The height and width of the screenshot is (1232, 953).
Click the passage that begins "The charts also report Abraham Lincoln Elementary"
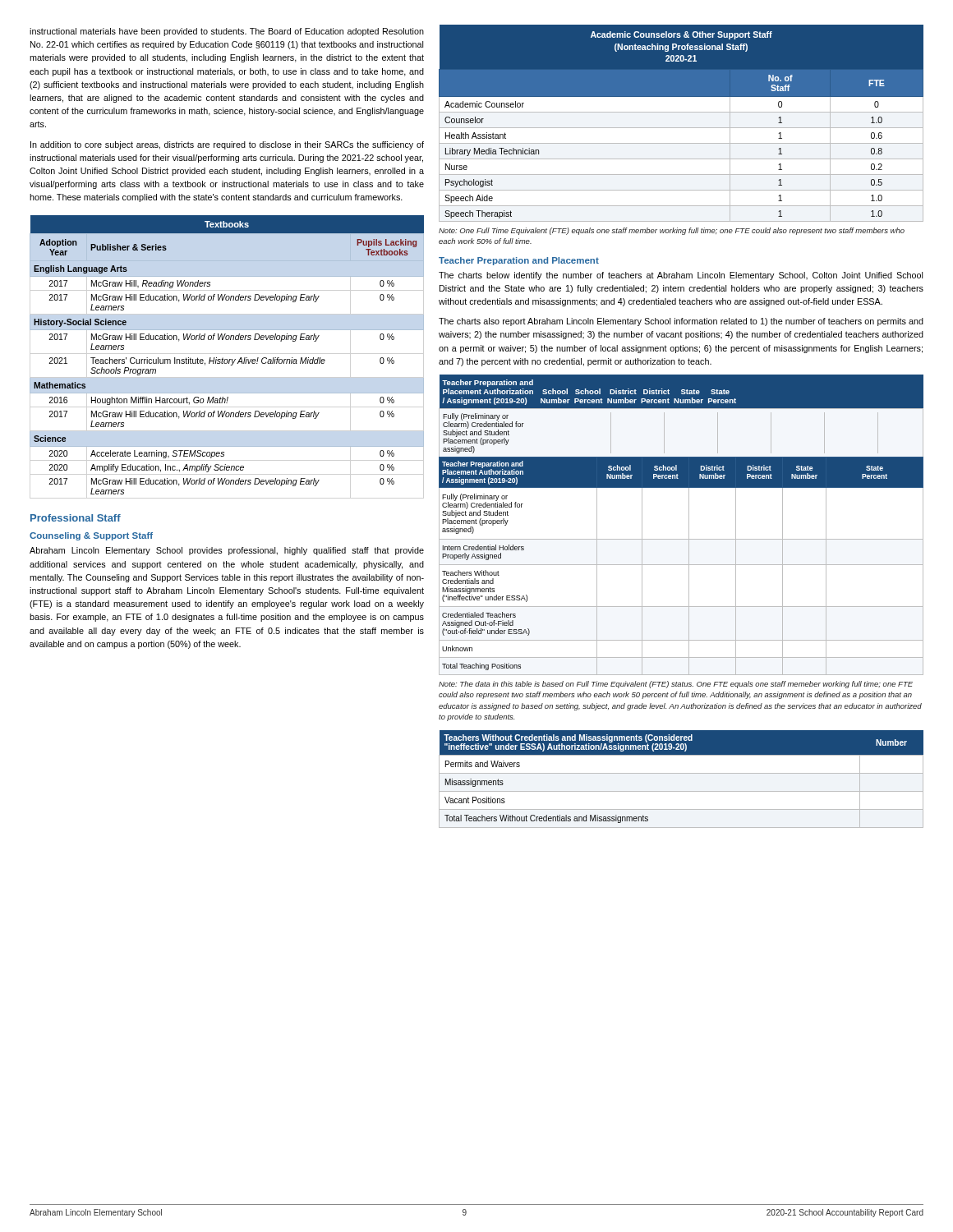pos(681,341)
